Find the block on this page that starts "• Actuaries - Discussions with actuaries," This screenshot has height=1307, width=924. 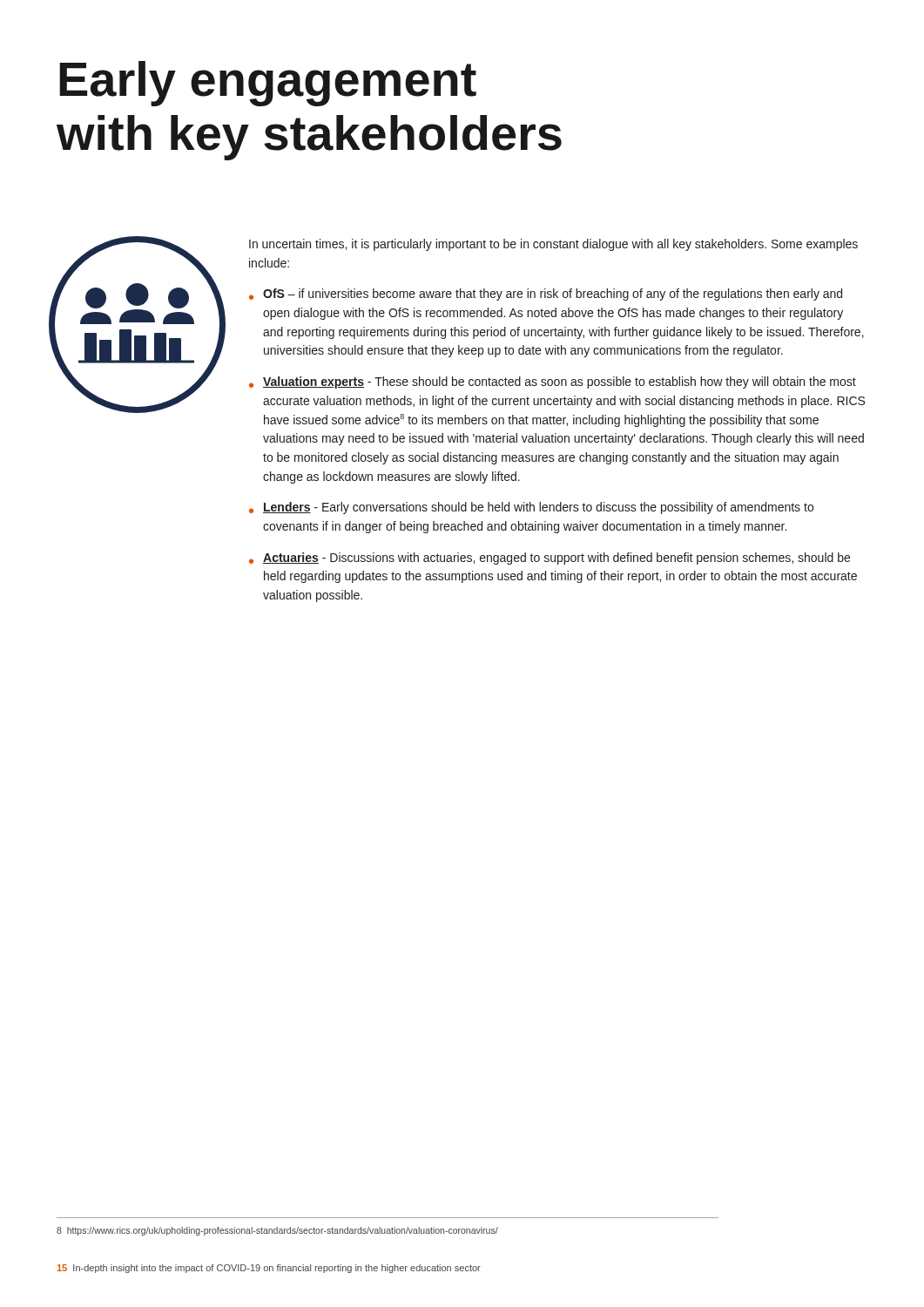coord(557,577)
